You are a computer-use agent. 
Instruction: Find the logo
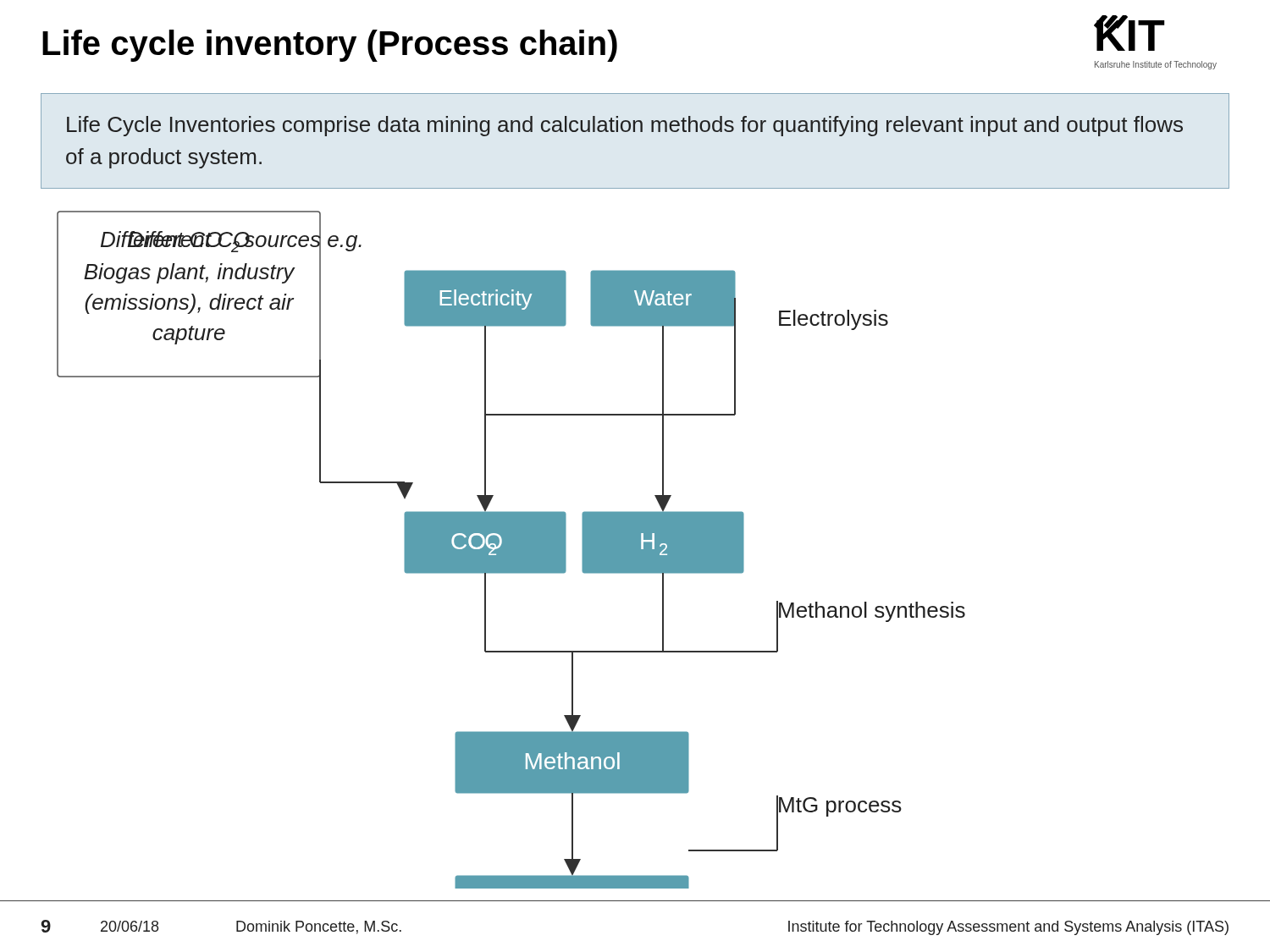[1162, 47]
